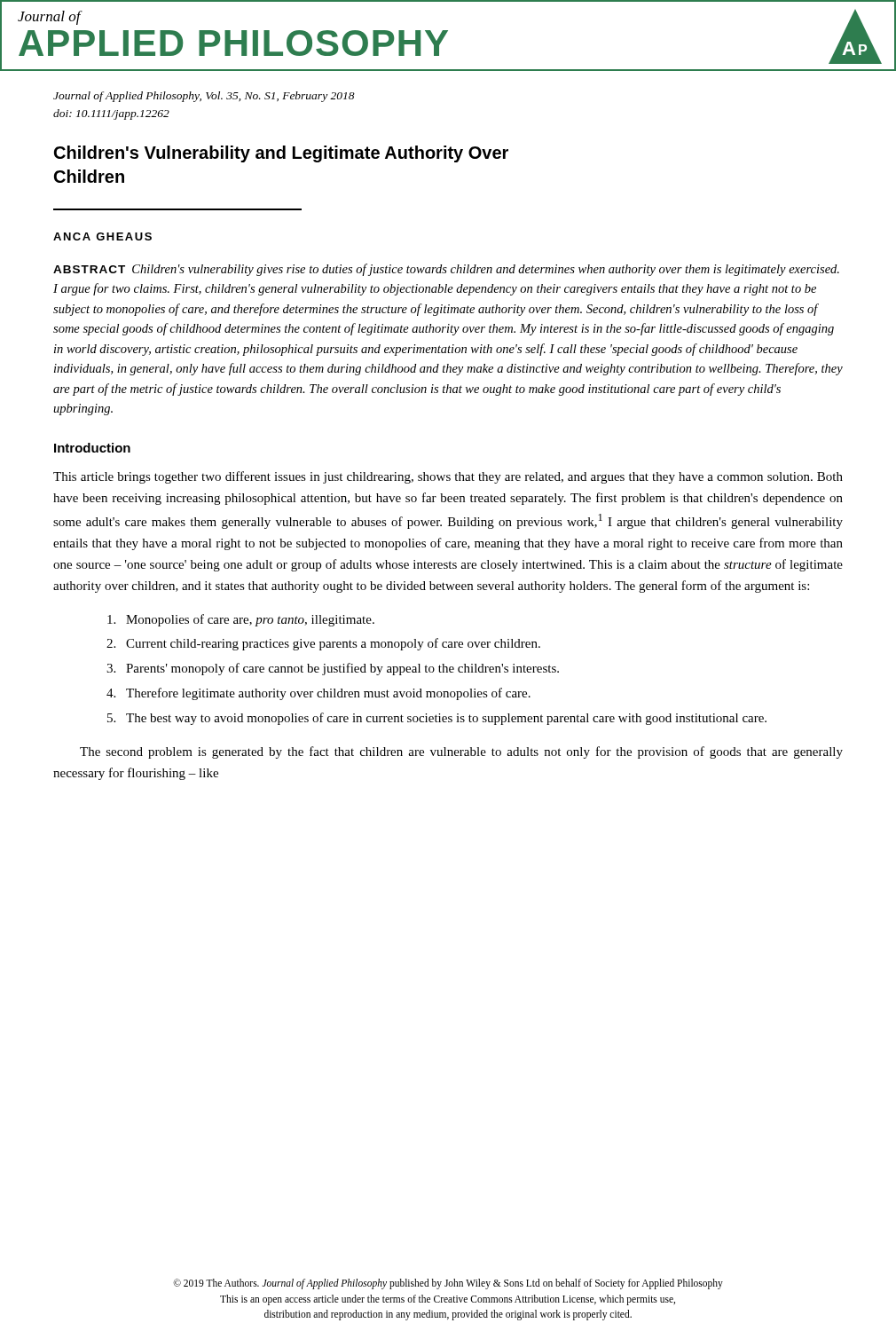Click on the element starting "5. The best way to avoid"
The image size is (896, 1331).
click(x=475, y=718)
